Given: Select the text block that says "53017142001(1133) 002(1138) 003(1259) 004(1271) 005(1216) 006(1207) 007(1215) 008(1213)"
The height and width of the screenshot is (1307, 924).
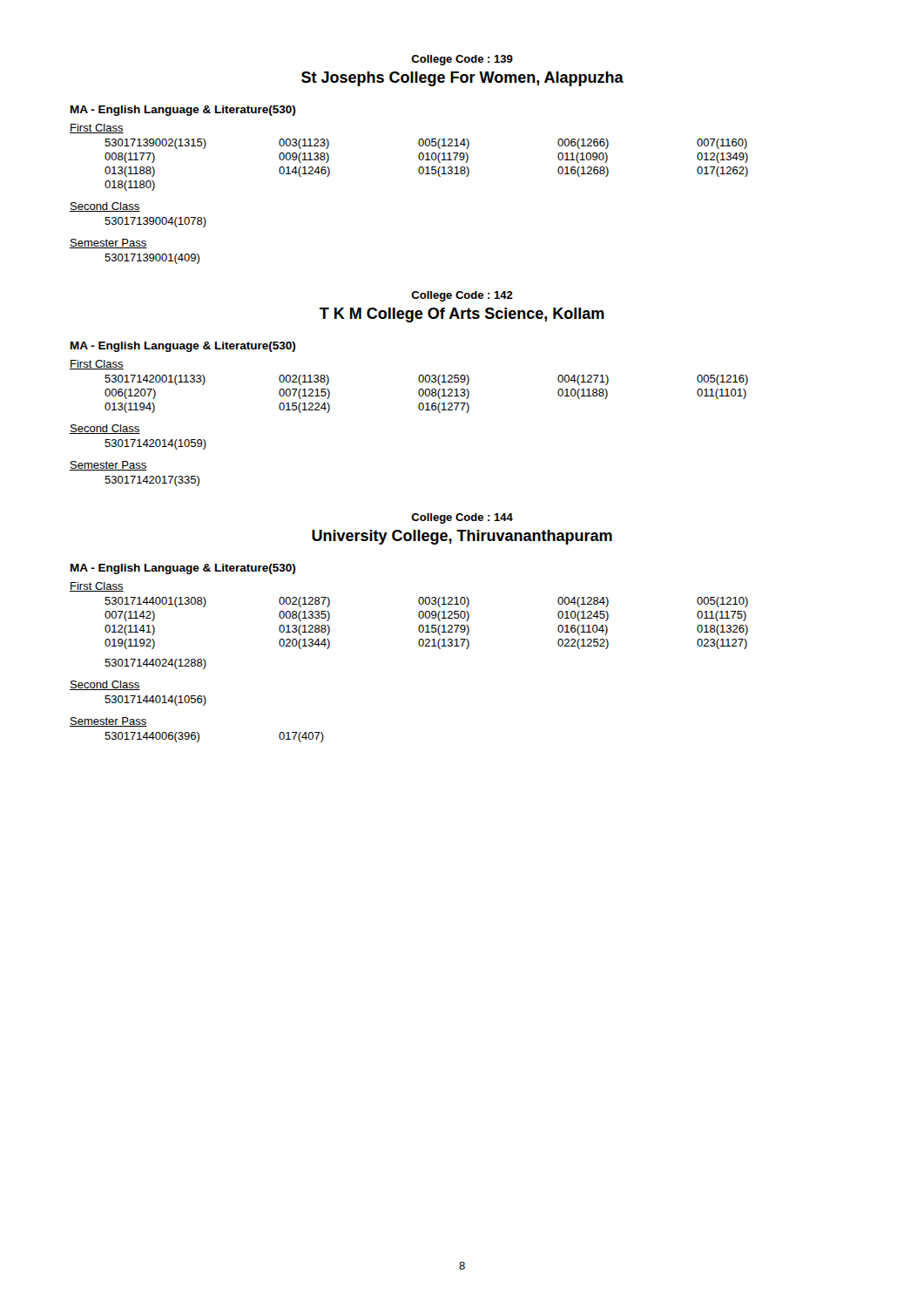Looking at the screenshot, I should point(479,393).
